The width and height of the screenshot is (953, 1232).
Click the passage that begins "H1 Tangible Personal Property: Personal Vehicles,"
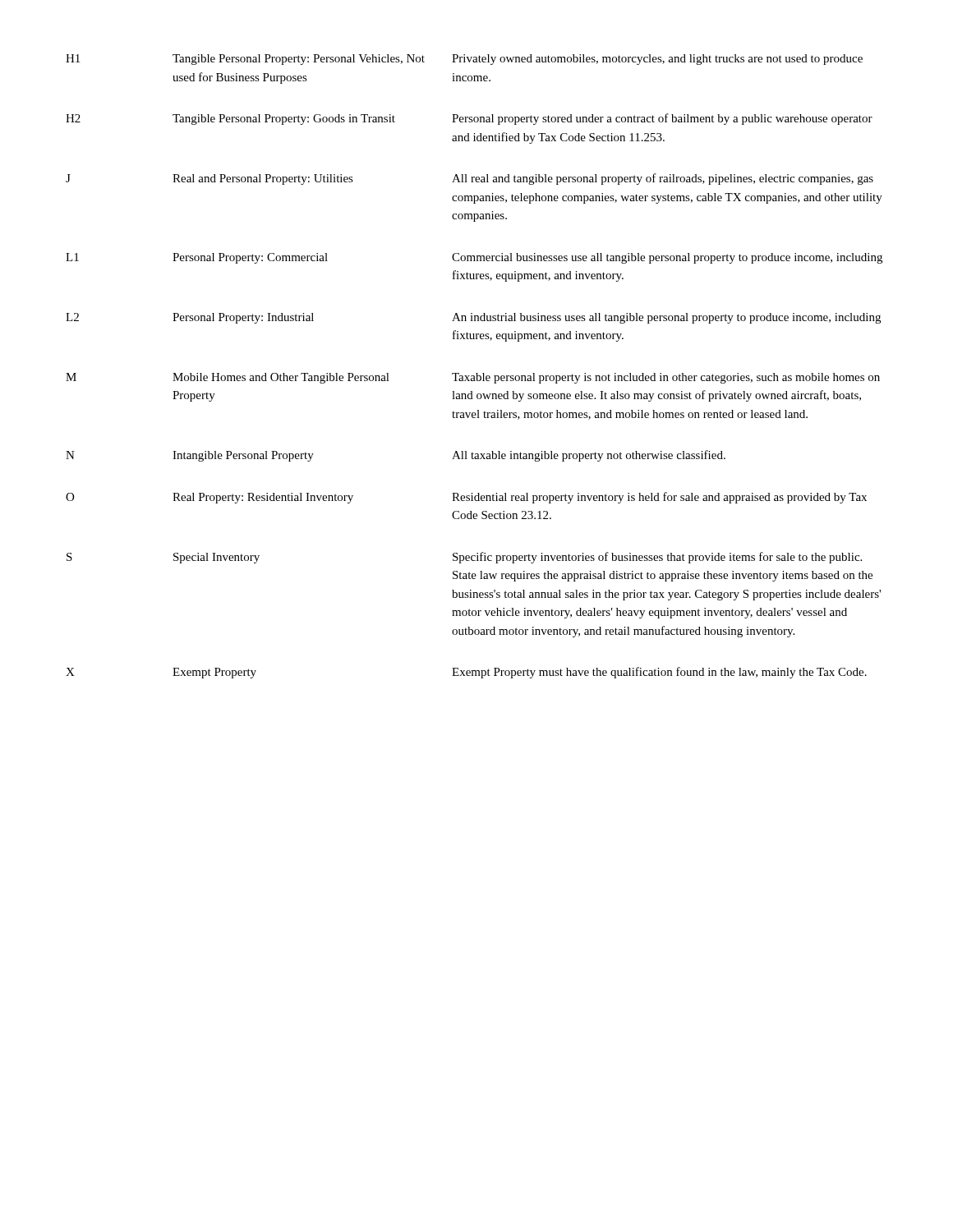pyautogui.click(x=476, y=68)
